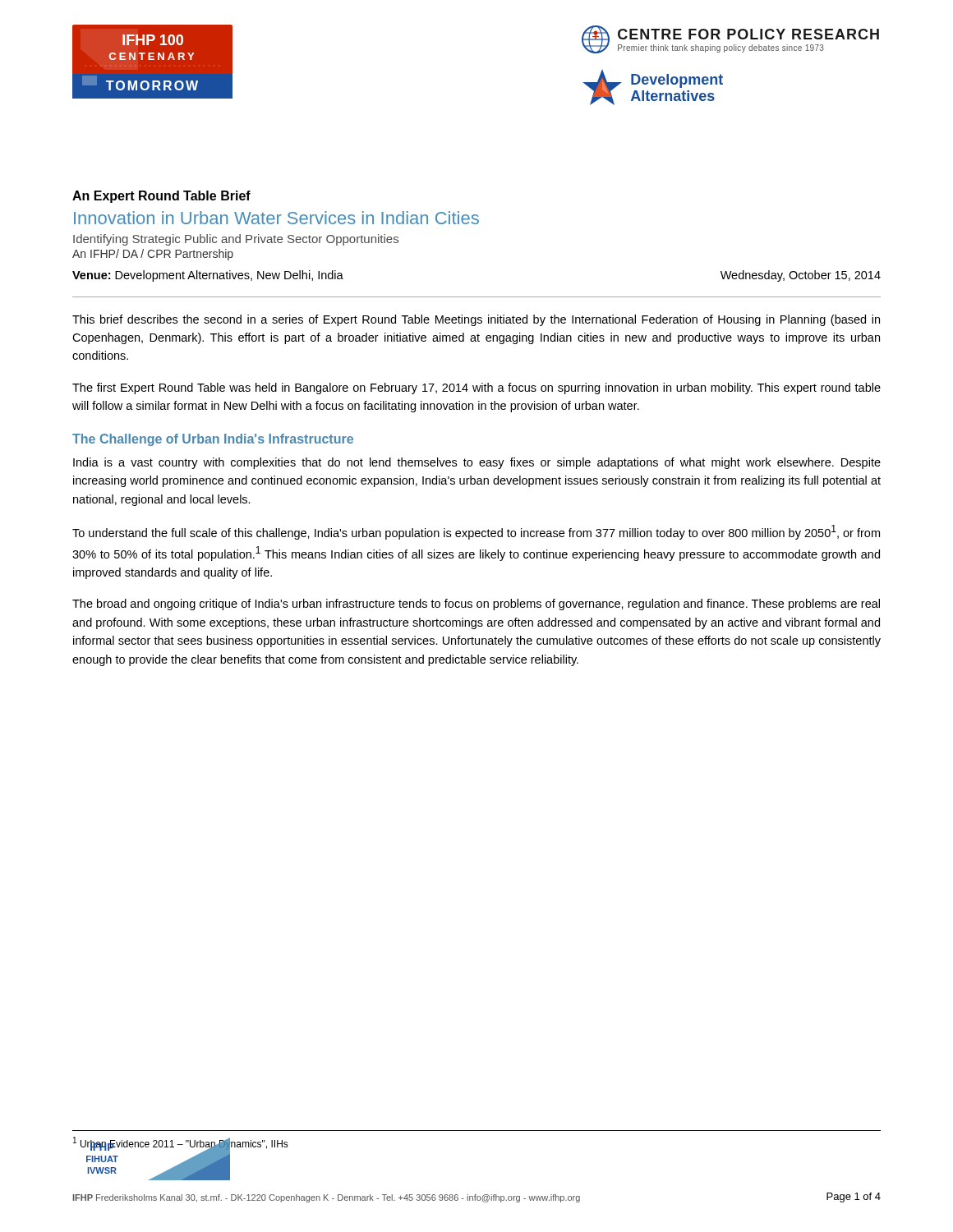Locate the title that opens with "Innovation in Urban Water"
953x1232 pixels.
pyautogui.click(x=276, y=218)
